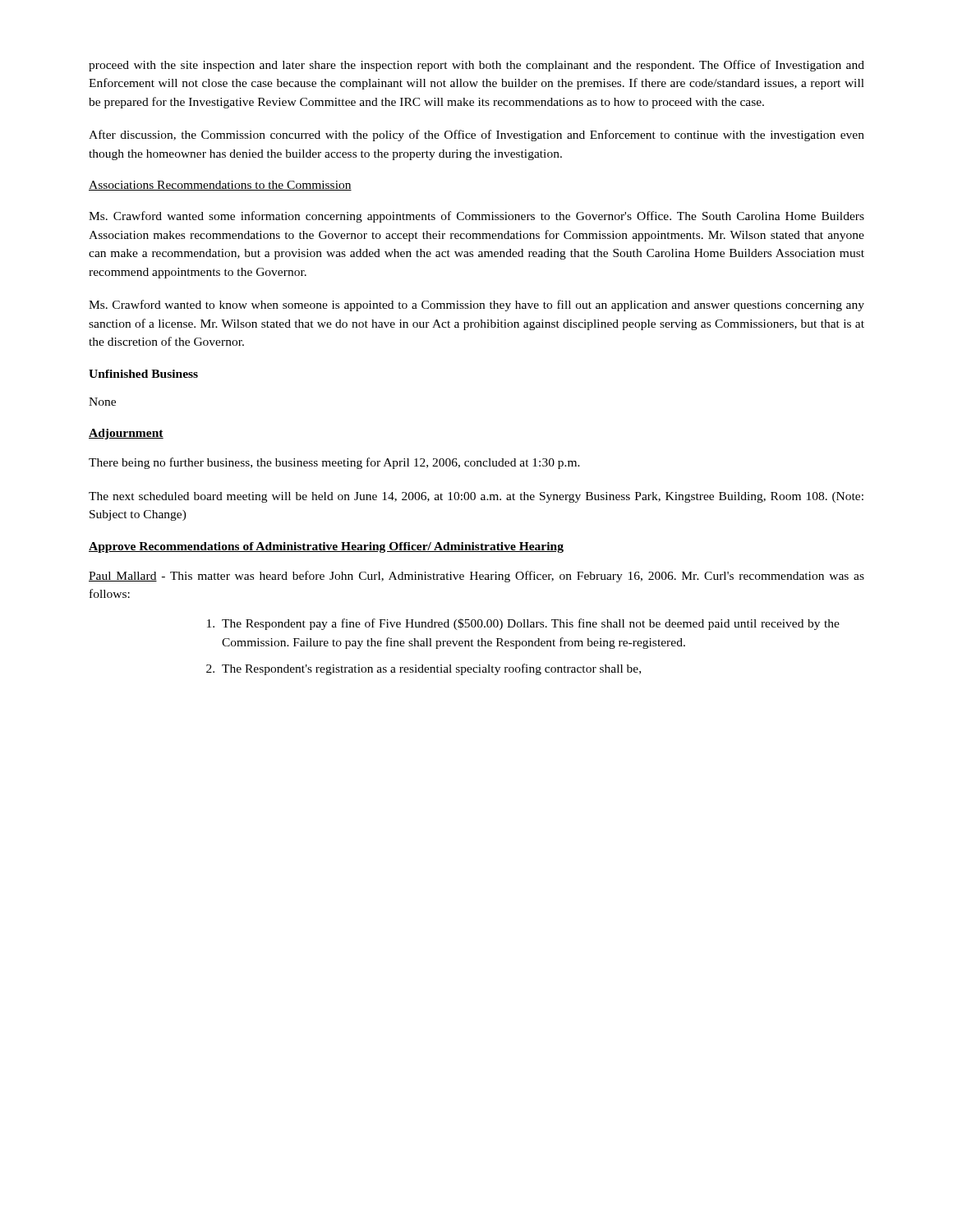This screenshot has height=1232, width=953.
Task: Point to the text block starting "There being no"
Action: click(335, 462)
